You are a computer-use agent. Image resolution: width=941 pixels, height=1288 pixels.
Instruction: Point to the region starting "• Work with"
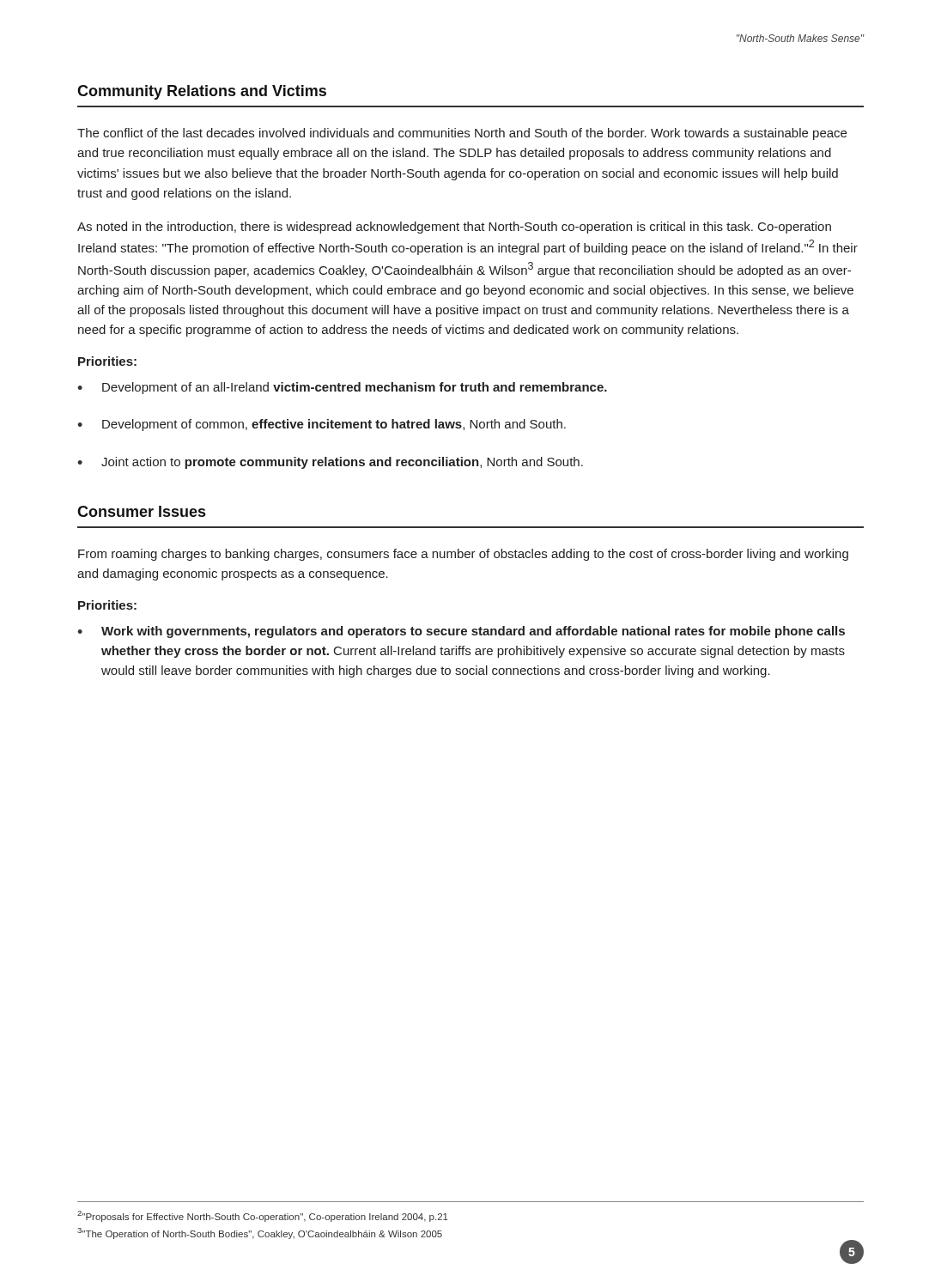(470, 651)
